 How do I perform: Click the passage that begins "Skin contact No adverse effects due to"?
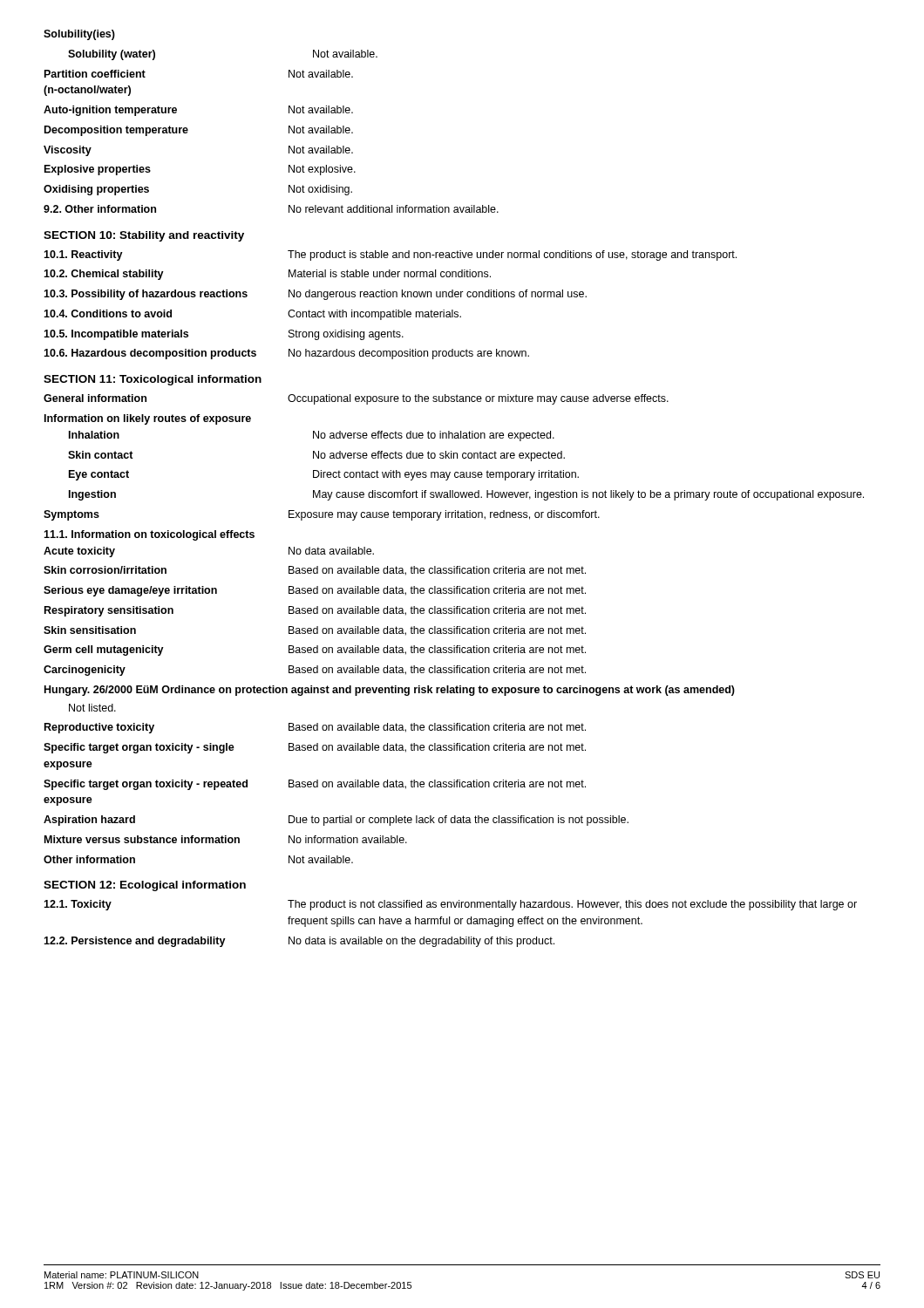coord(462,455)
